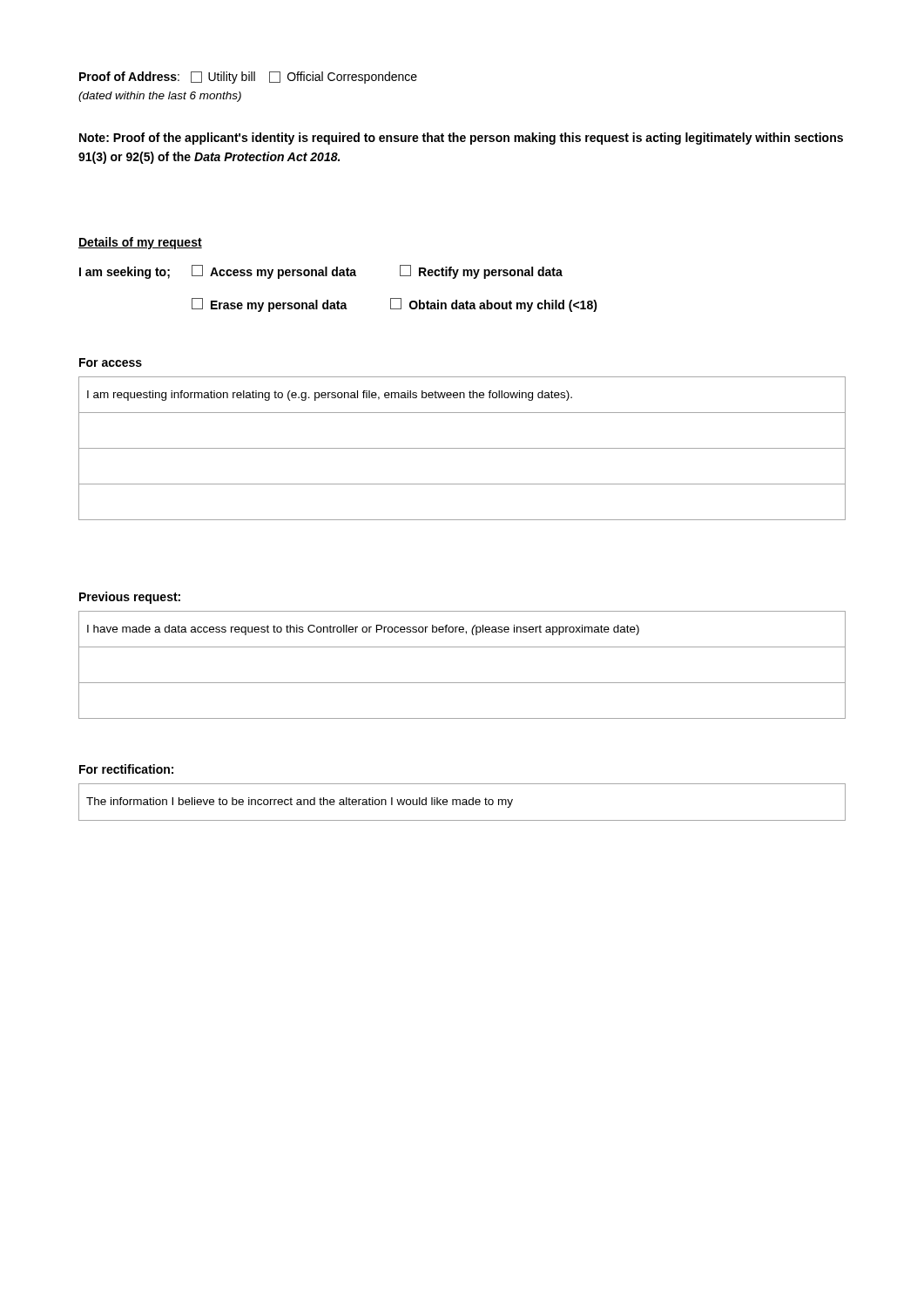The height and width of the screenshot is (1307, 924).
Task: Where does it say "For rectification:"?
Action: pos(126,770)
